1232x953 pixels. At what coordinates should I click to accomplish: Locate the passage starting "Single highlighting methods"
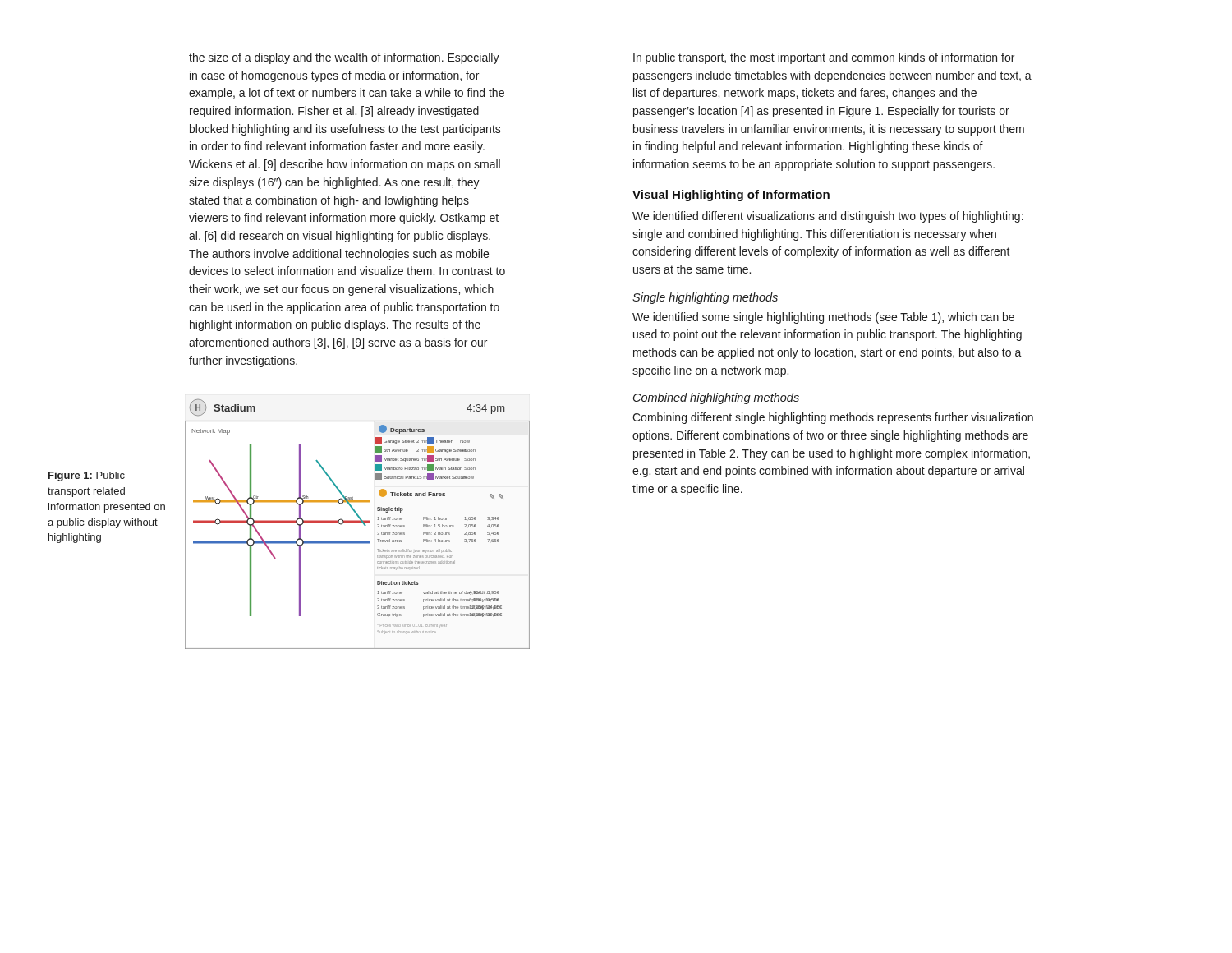point(705,297)
